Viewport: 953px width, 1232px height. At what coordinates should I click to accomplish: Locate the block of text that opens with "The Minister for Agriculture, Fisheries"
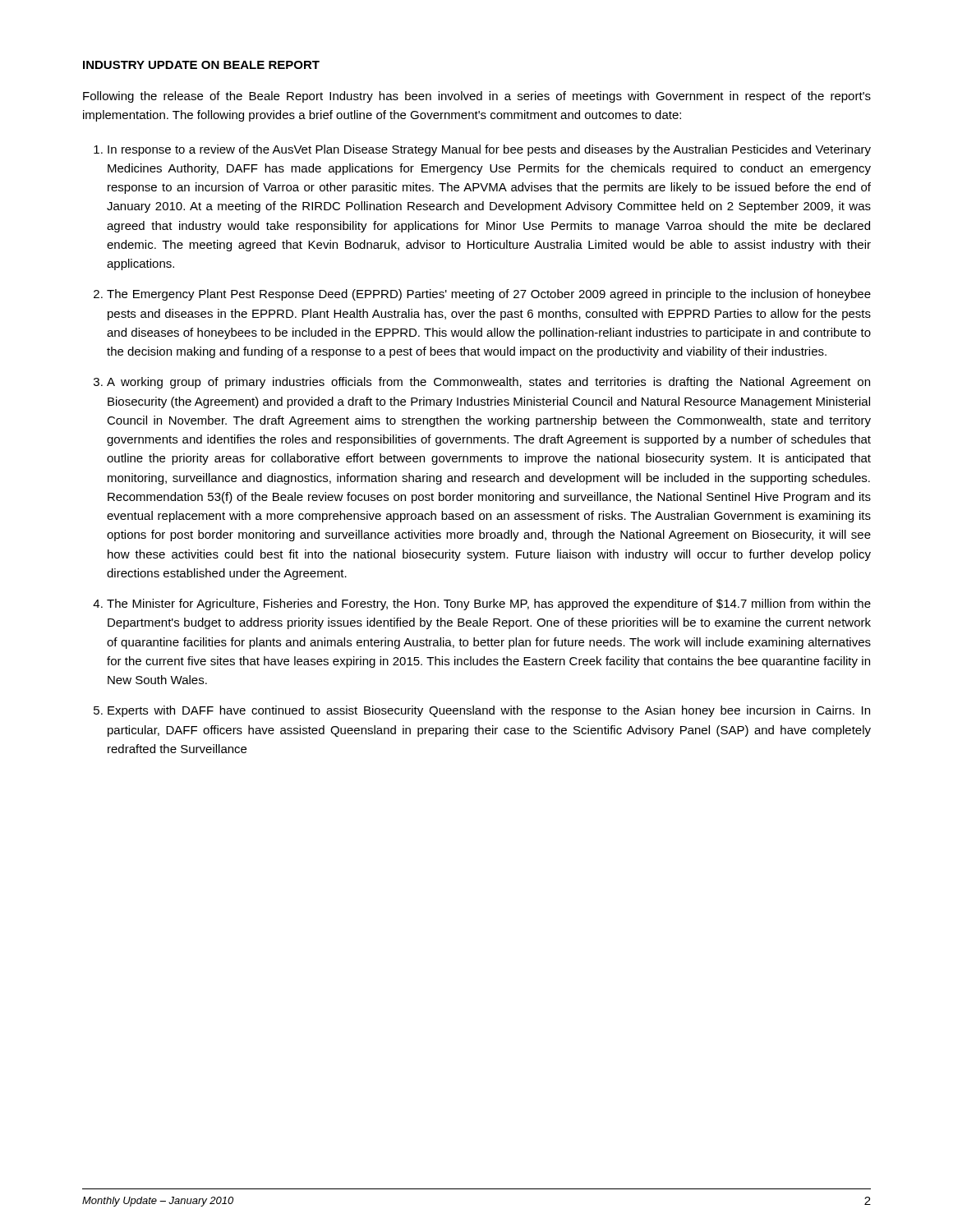click(489, 641)
